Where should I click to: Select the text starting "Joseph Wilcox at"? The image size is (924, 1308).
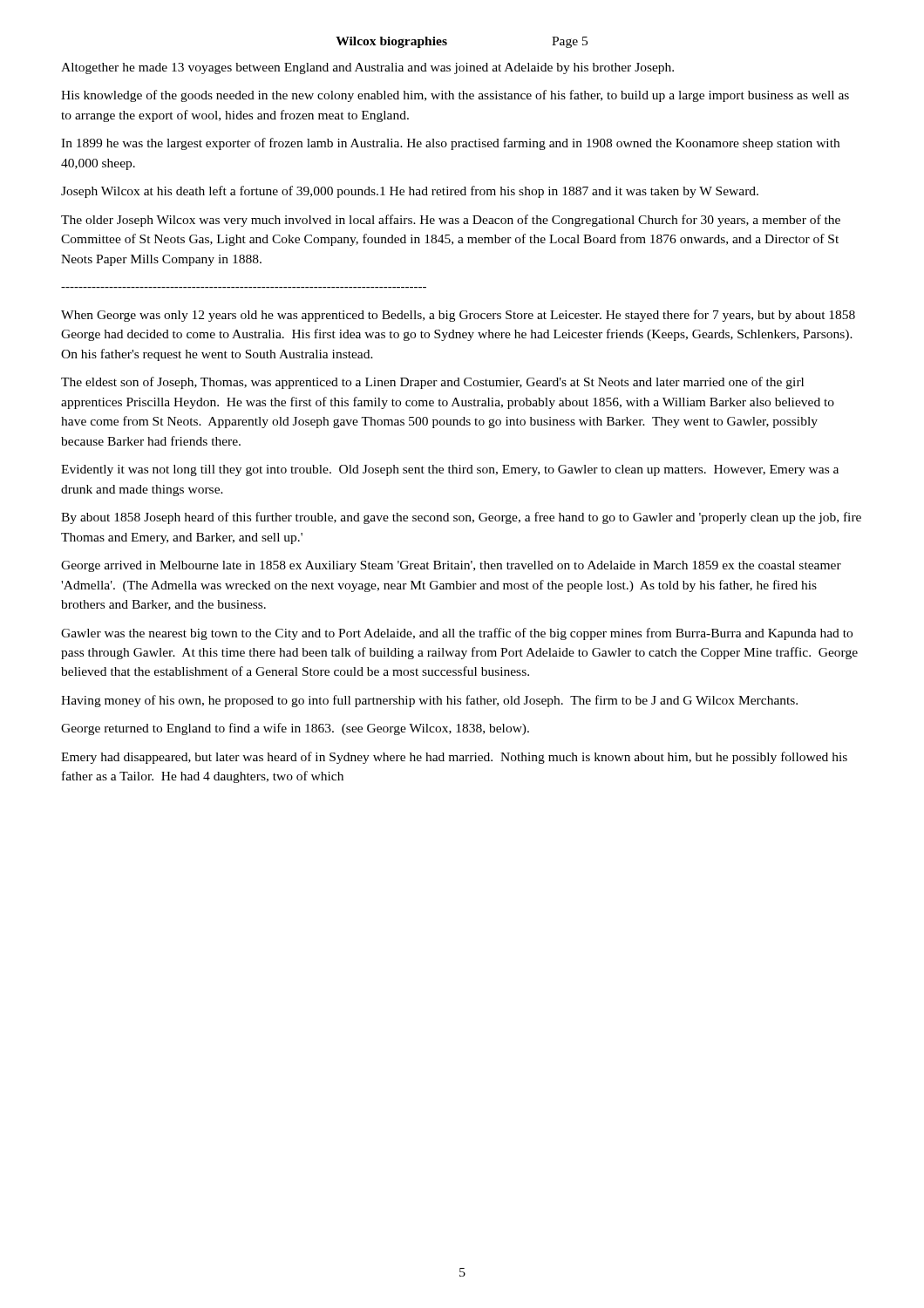(x=462, y=191)
